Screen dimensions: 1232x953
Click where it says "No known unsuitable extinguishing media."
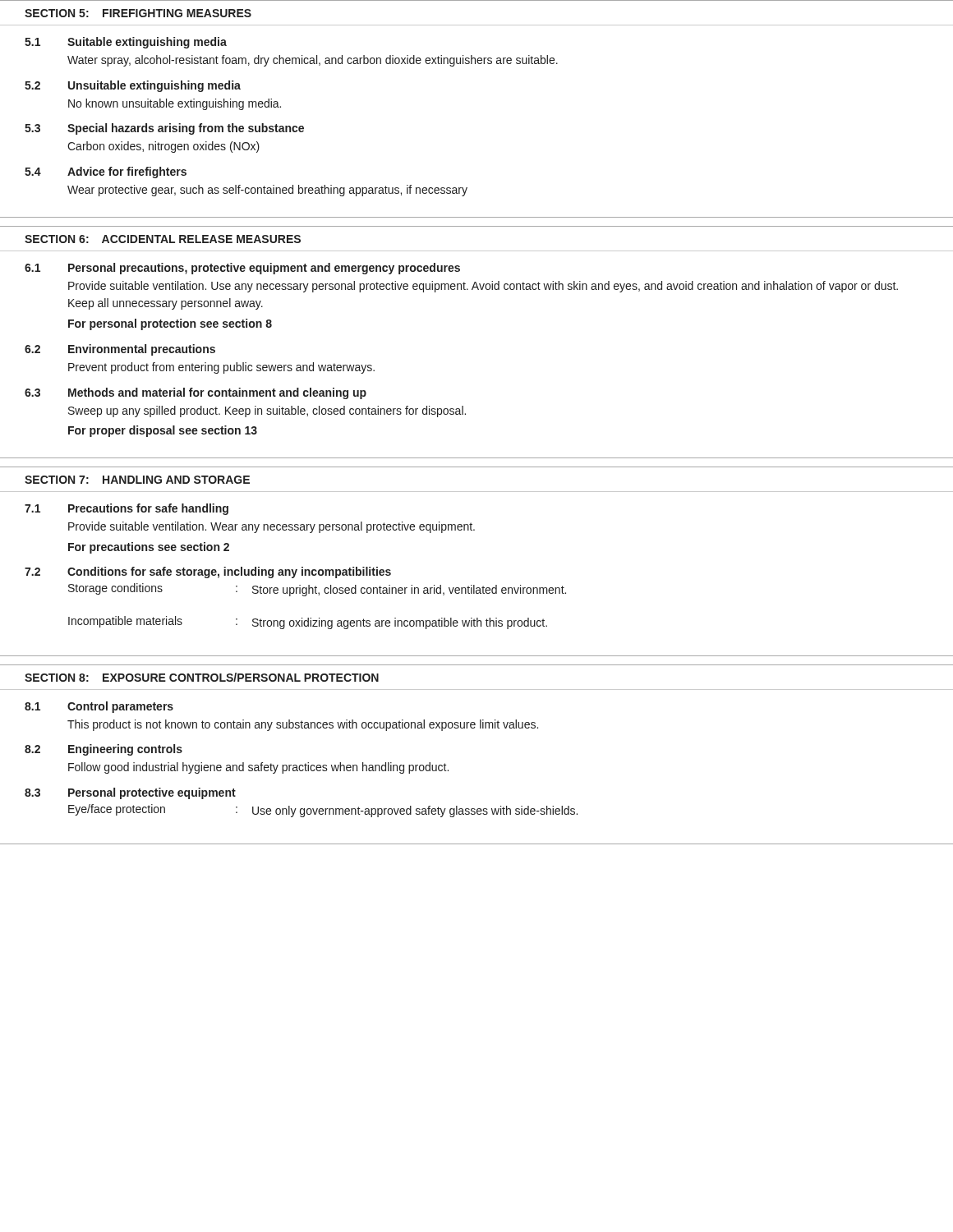pos(175,103)
